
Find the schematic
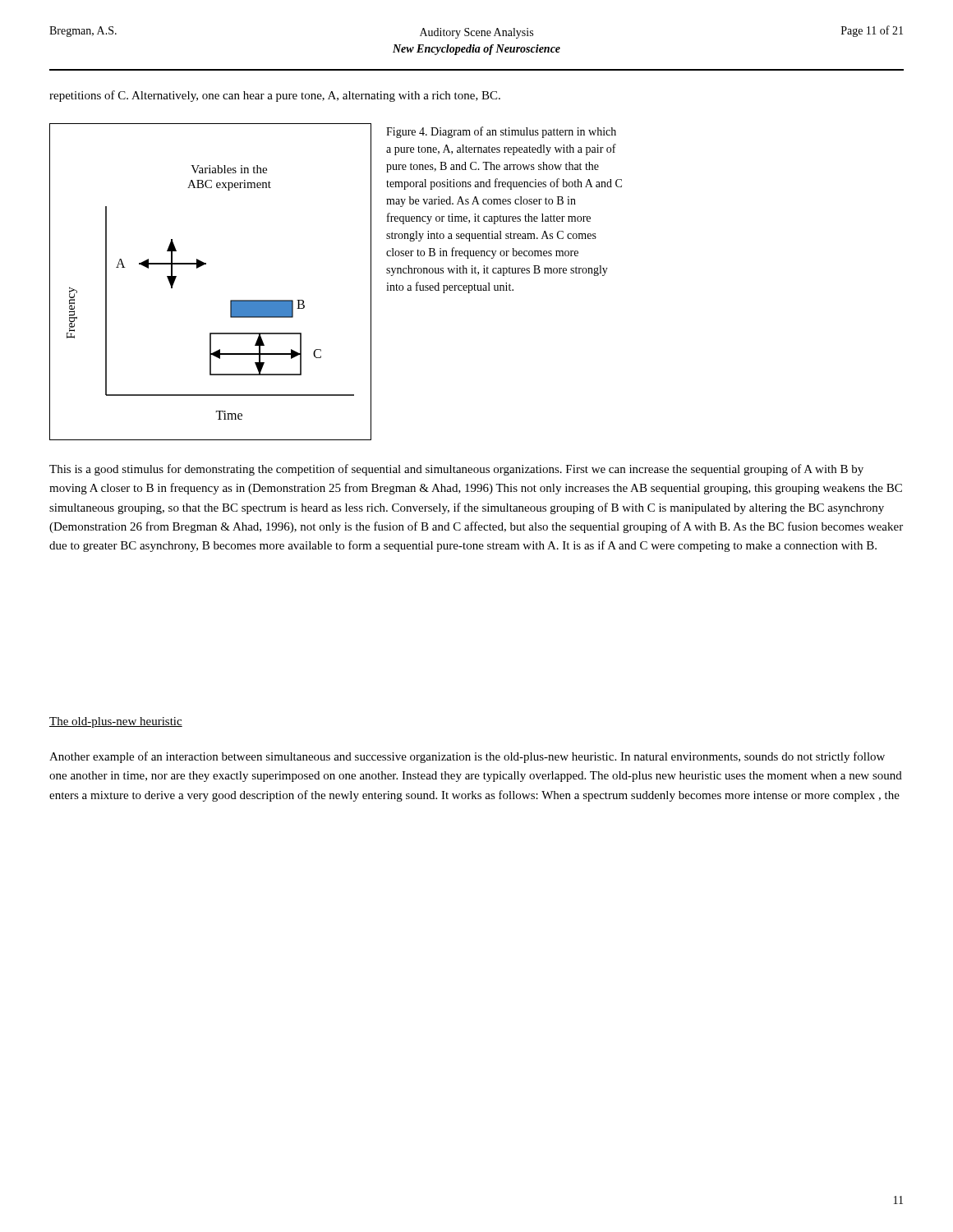pyautogui.click(x=210, y=282)
